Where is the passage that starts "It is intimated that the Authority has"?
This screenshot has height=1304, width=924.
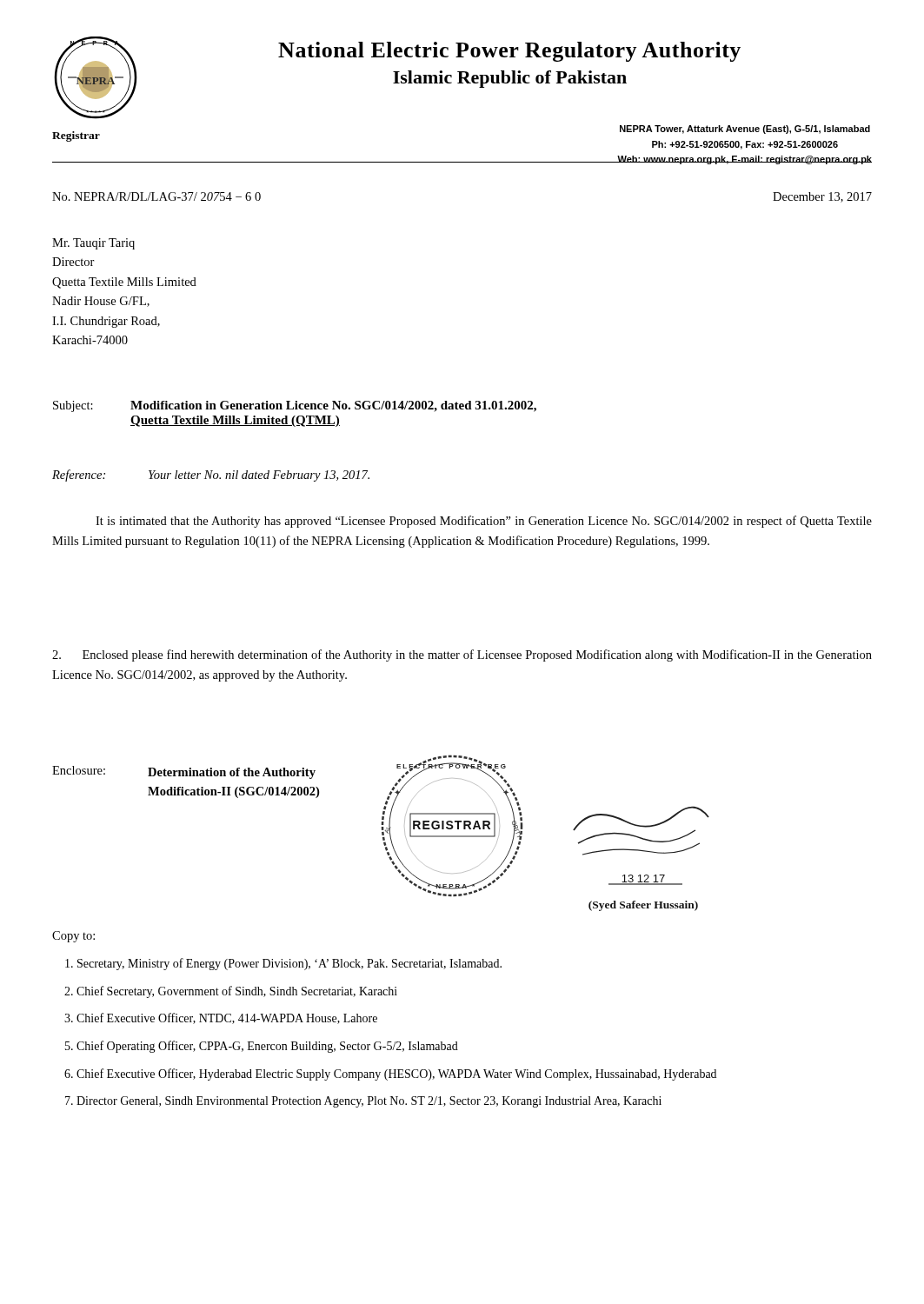[462, 531]
